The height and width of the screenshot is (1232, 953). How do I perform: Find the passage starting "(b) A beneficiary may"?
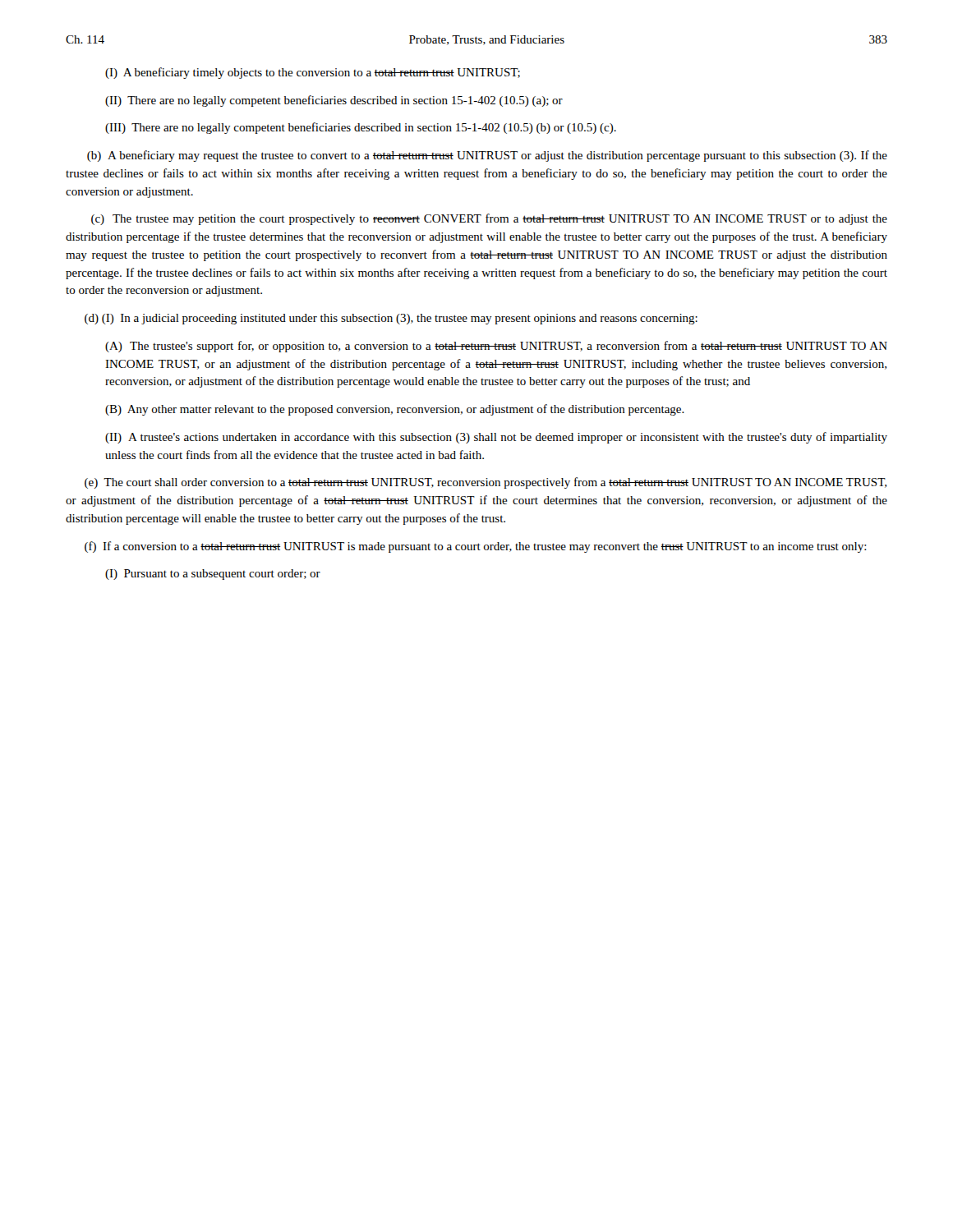[x=476, y=173]
